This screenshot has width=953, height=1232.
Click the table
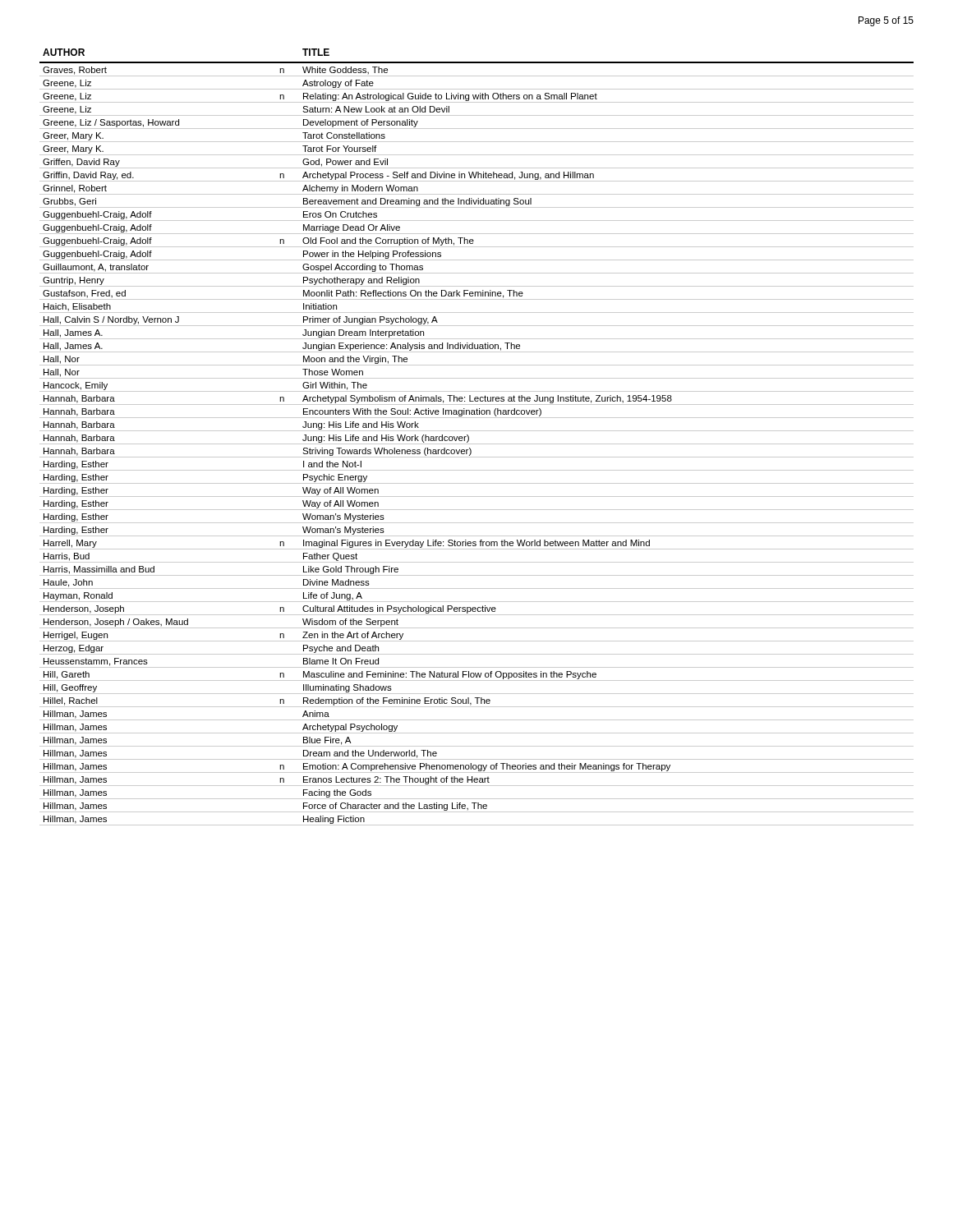(476, 435)
